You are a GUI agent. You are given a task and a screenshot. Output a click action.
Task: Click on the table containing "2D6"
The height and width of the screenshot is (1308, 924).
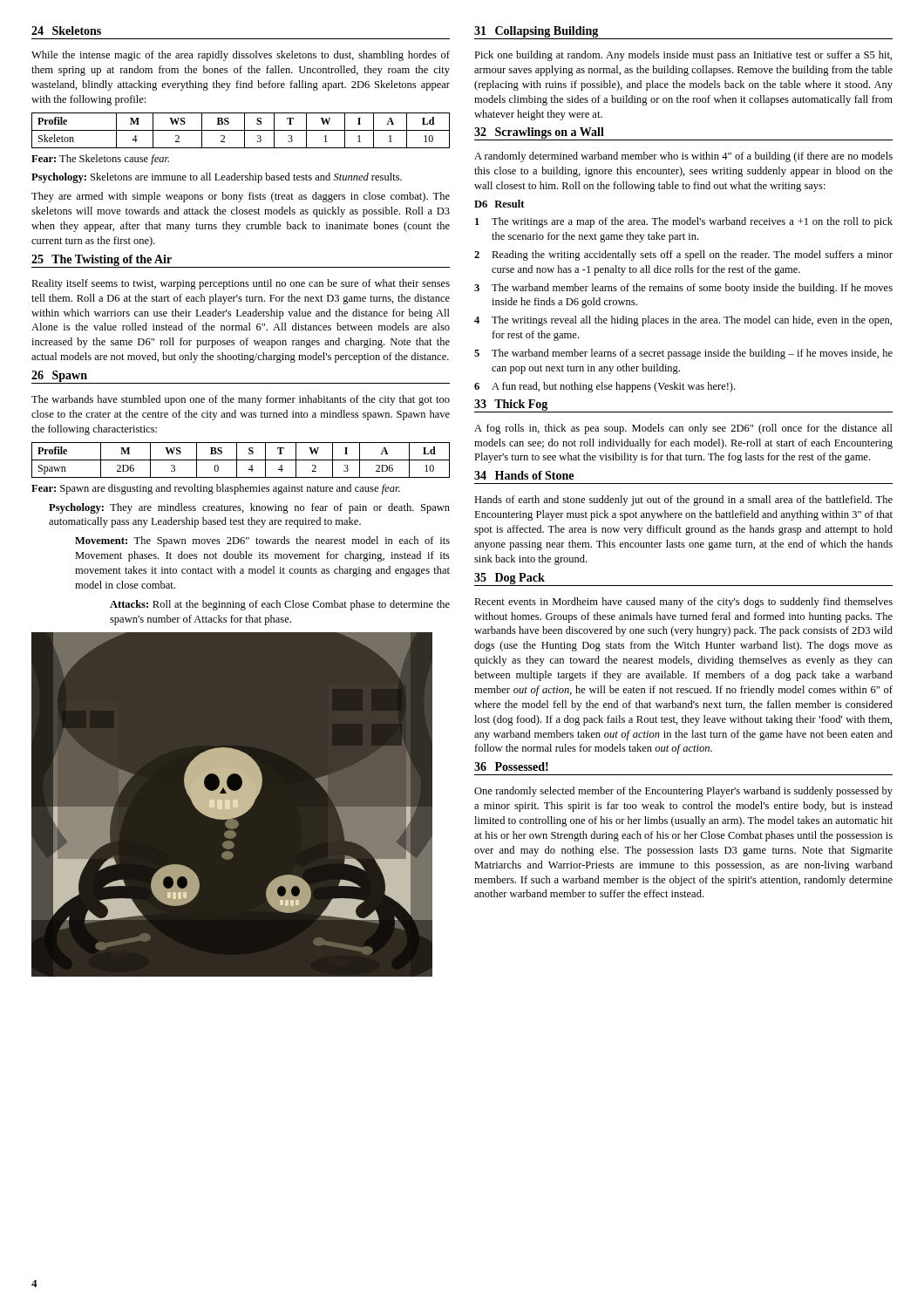pos(241,460)
